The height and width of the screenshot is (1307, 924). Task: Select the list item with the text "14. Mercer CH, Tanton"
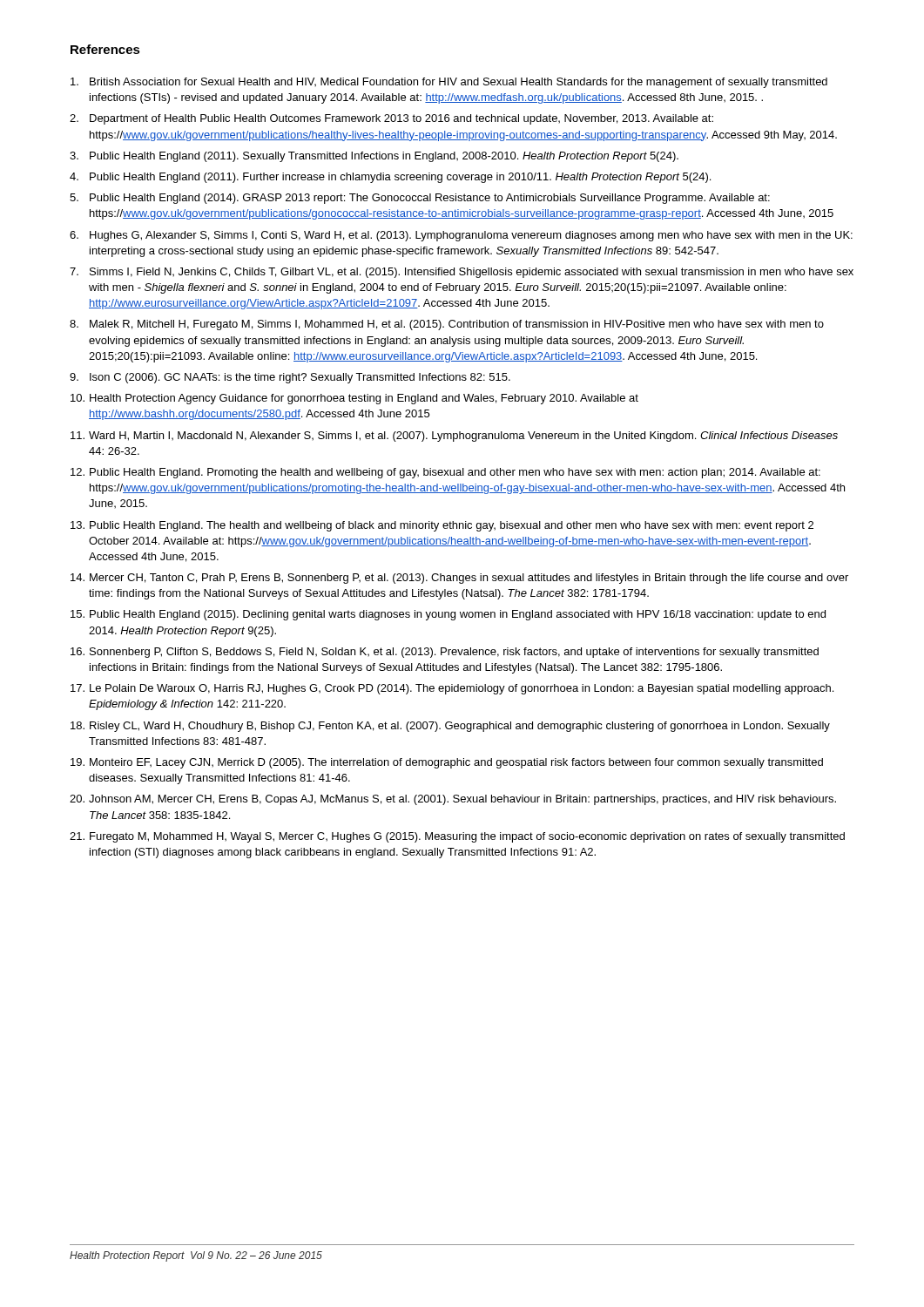pyautogui.click(x=462, y=586)
